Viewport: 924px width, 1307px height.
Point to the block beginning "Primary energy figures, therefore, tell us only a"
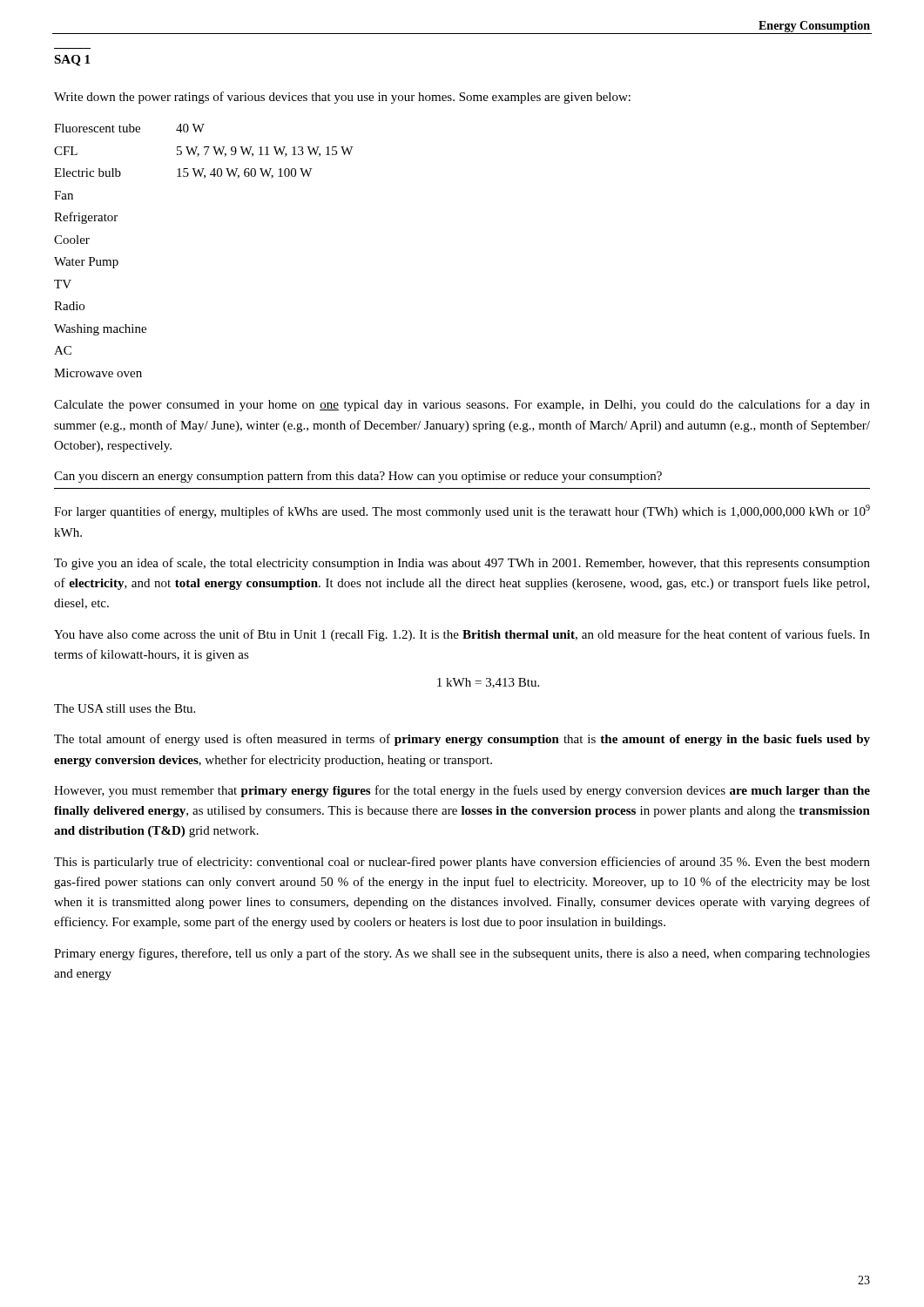click(x=462, y=963)
